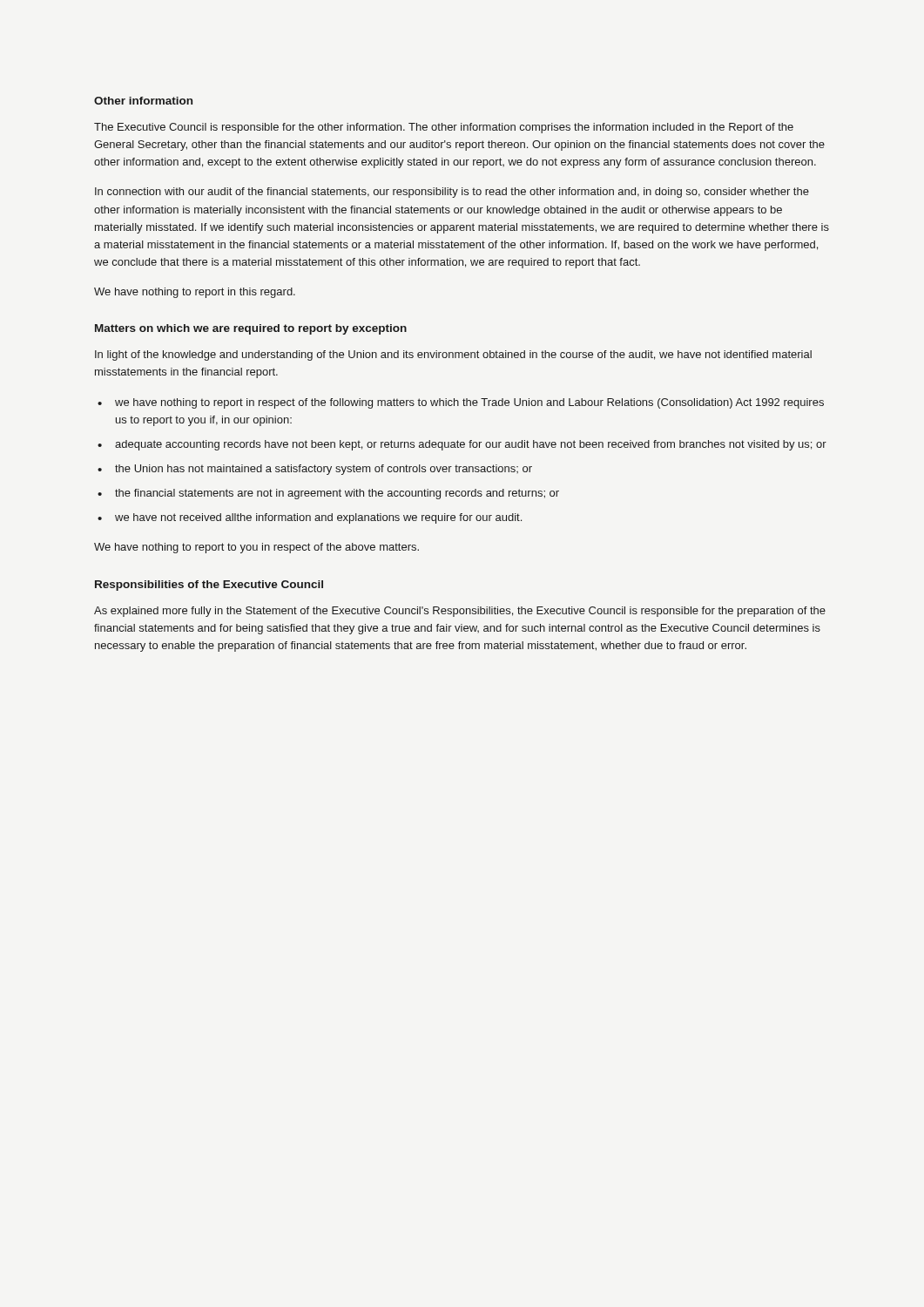This screenshot has width=924, height=1307.
Task: Locate the text block containing "We have nothing to report in"
Action: click(195, 293)
